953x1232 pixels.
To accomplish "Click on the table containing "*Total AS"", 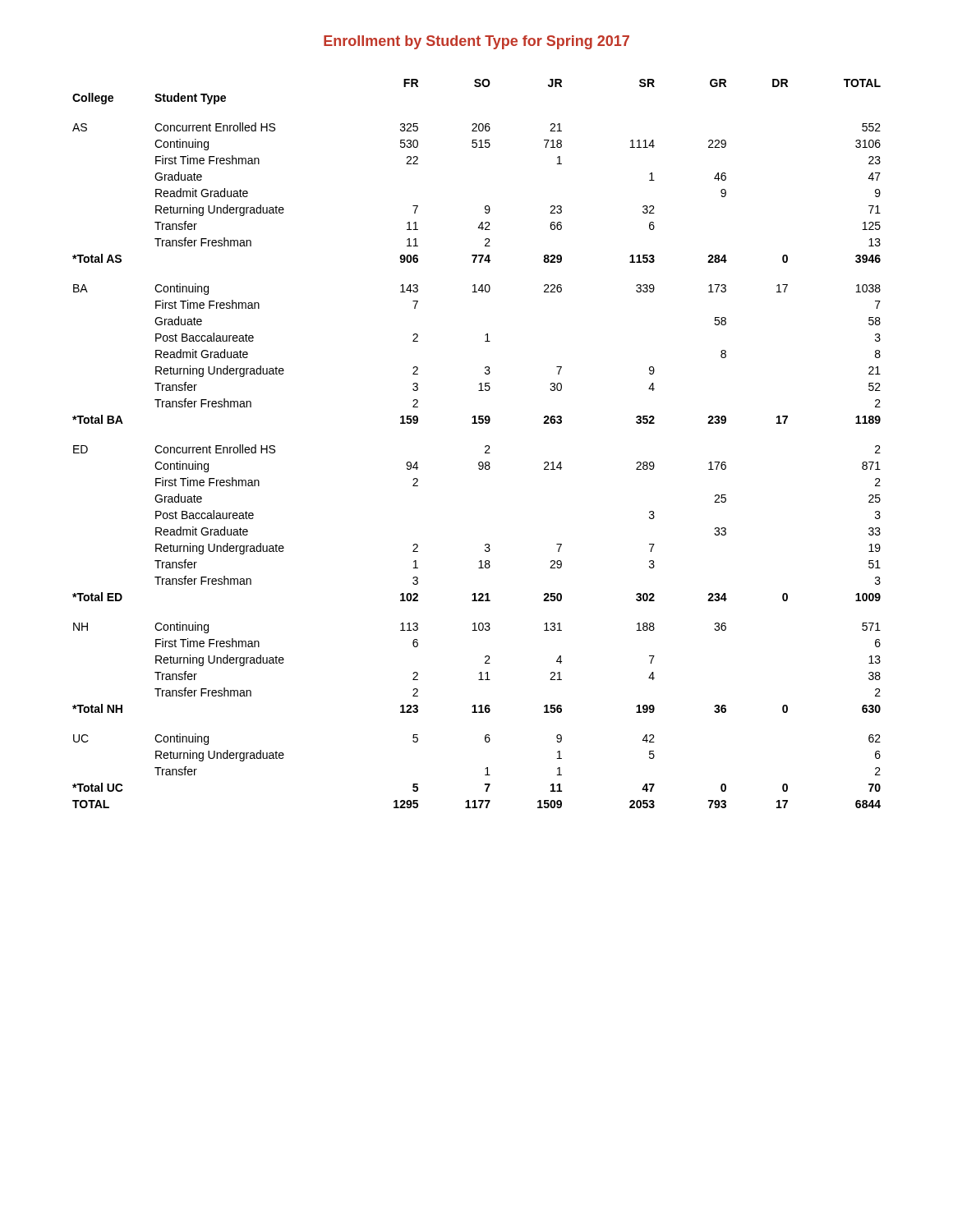I will (476, 444).
